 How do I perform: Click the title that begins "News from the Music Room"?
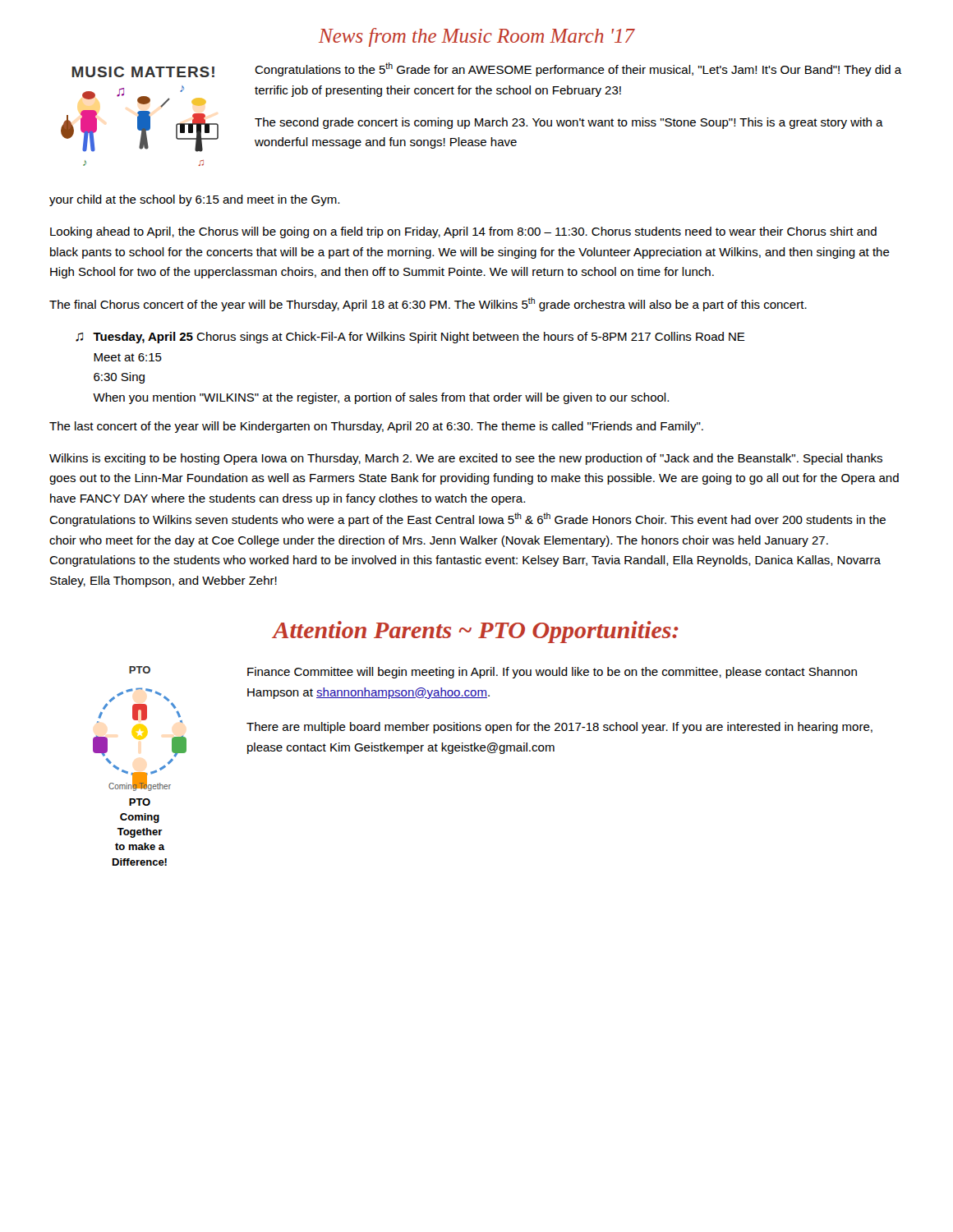(x=476, y=36)
